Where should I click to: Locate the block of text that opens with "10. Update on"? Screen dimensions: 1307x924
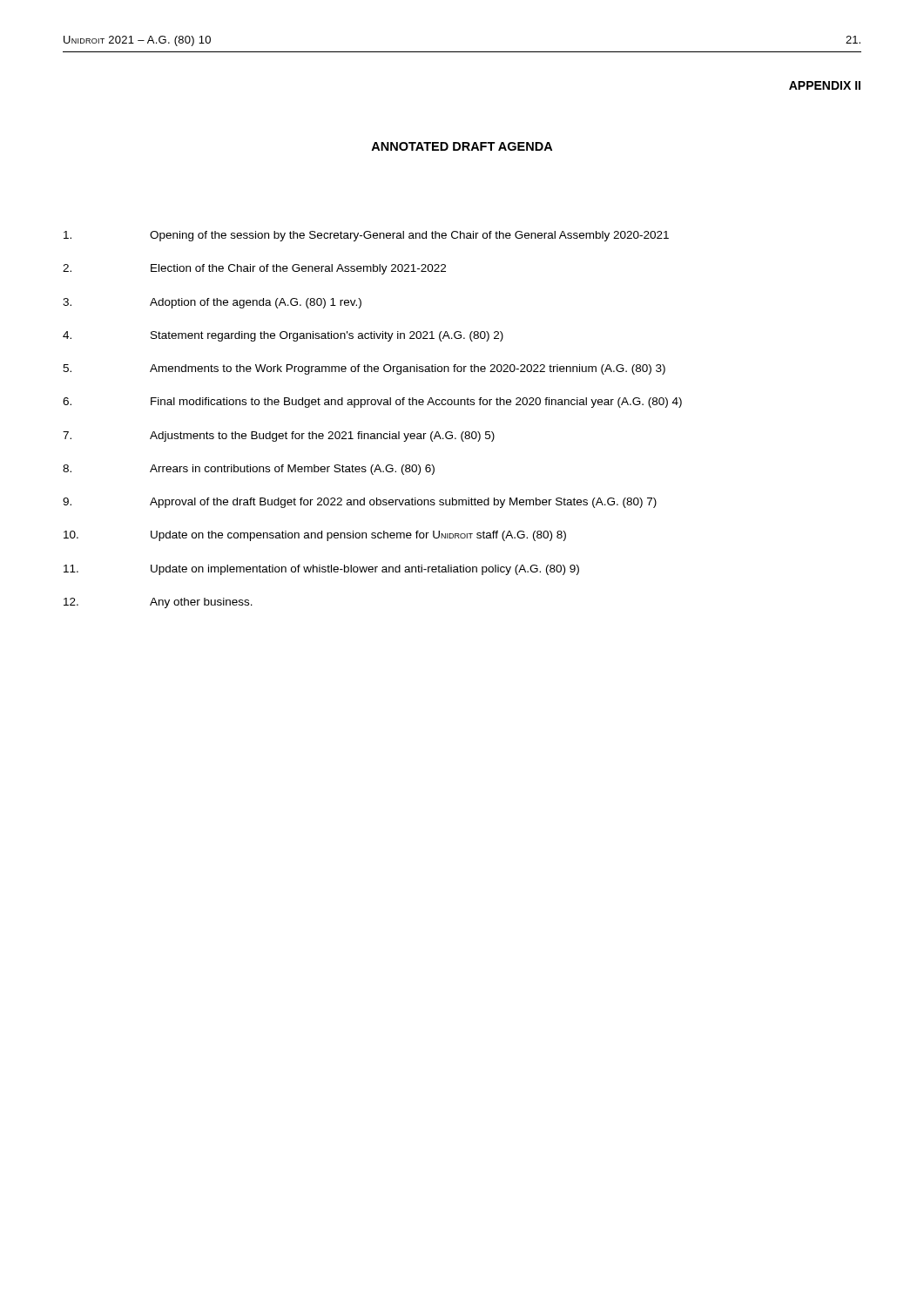[462, 535]
